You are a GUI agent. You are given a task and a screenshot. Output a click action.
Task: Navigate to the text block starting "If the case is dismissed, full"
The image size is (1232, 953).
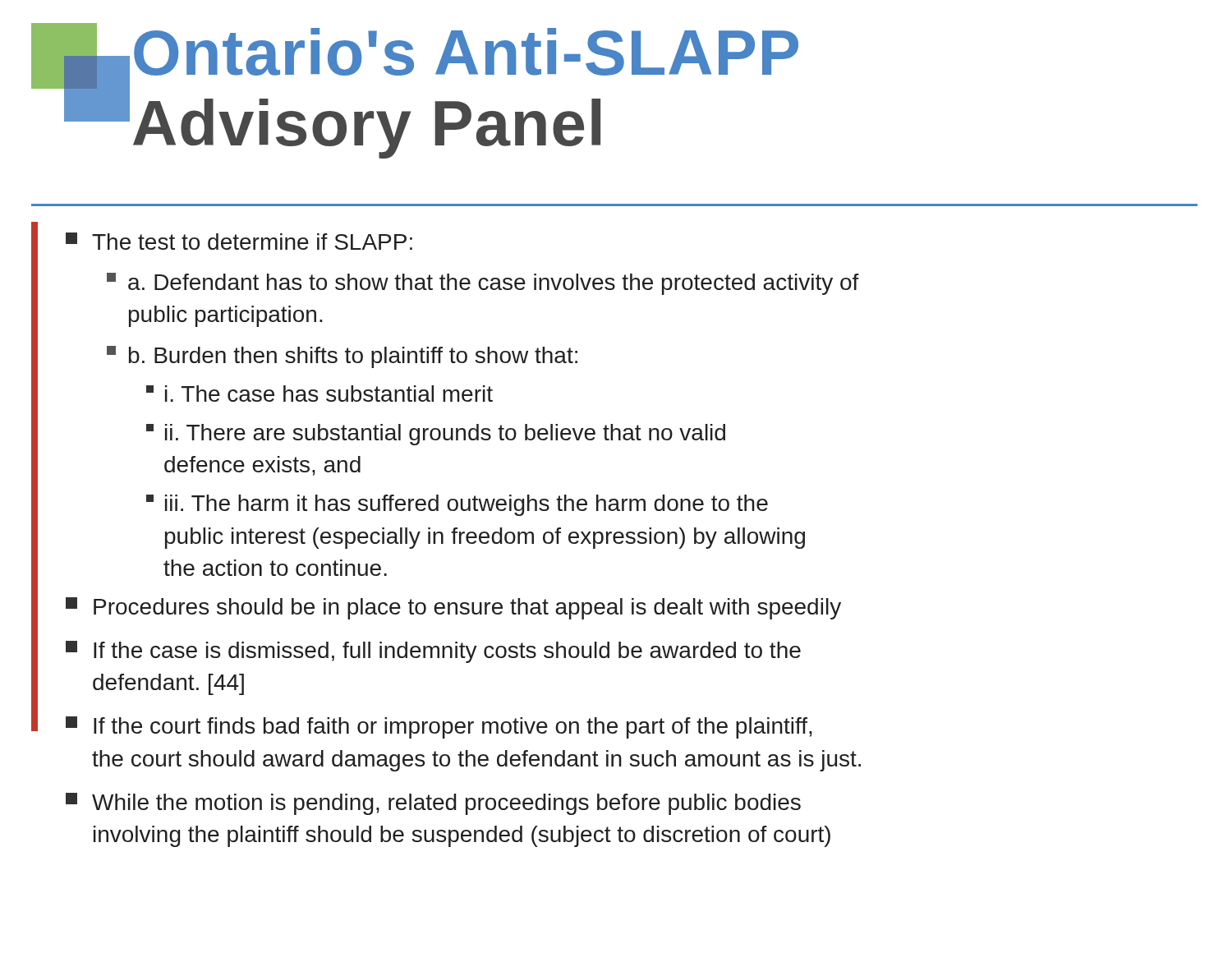[x=434, y=666]
